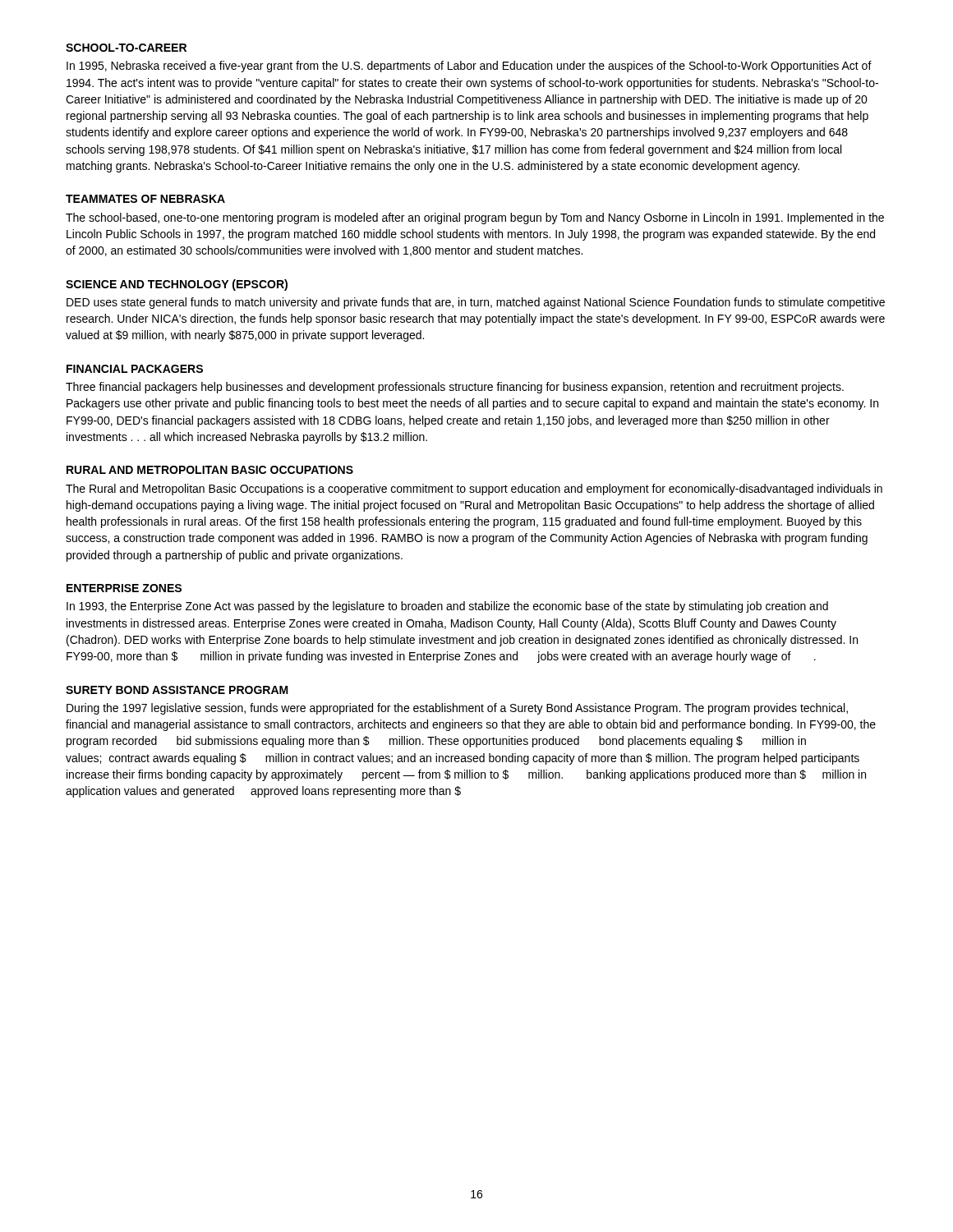
Task: Select the text block starting "In 1995, Nebraska"
Action: [x=472, y=116]
